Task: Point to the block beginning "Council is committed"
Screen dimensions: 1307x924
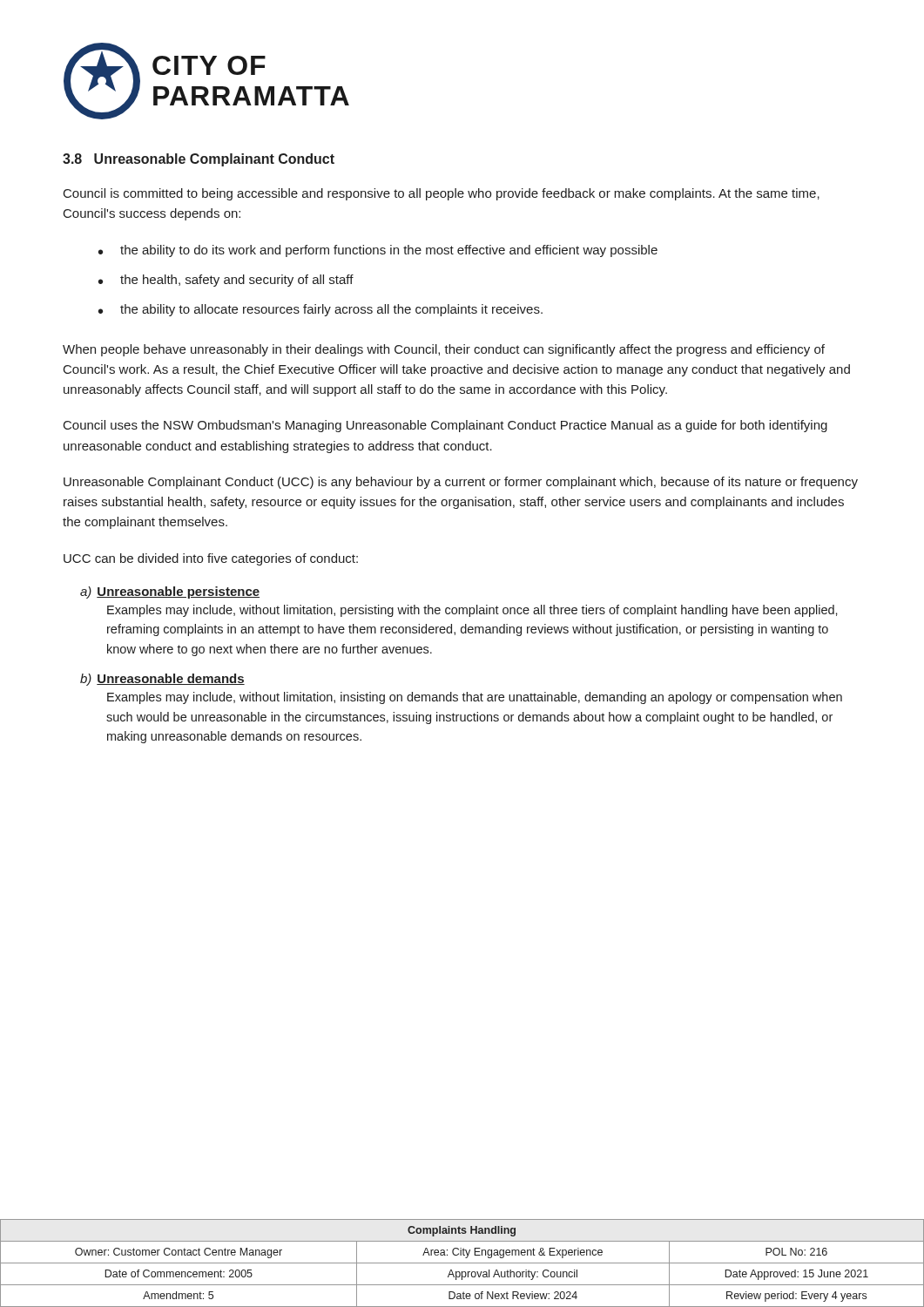Action: tap(441, 203)
